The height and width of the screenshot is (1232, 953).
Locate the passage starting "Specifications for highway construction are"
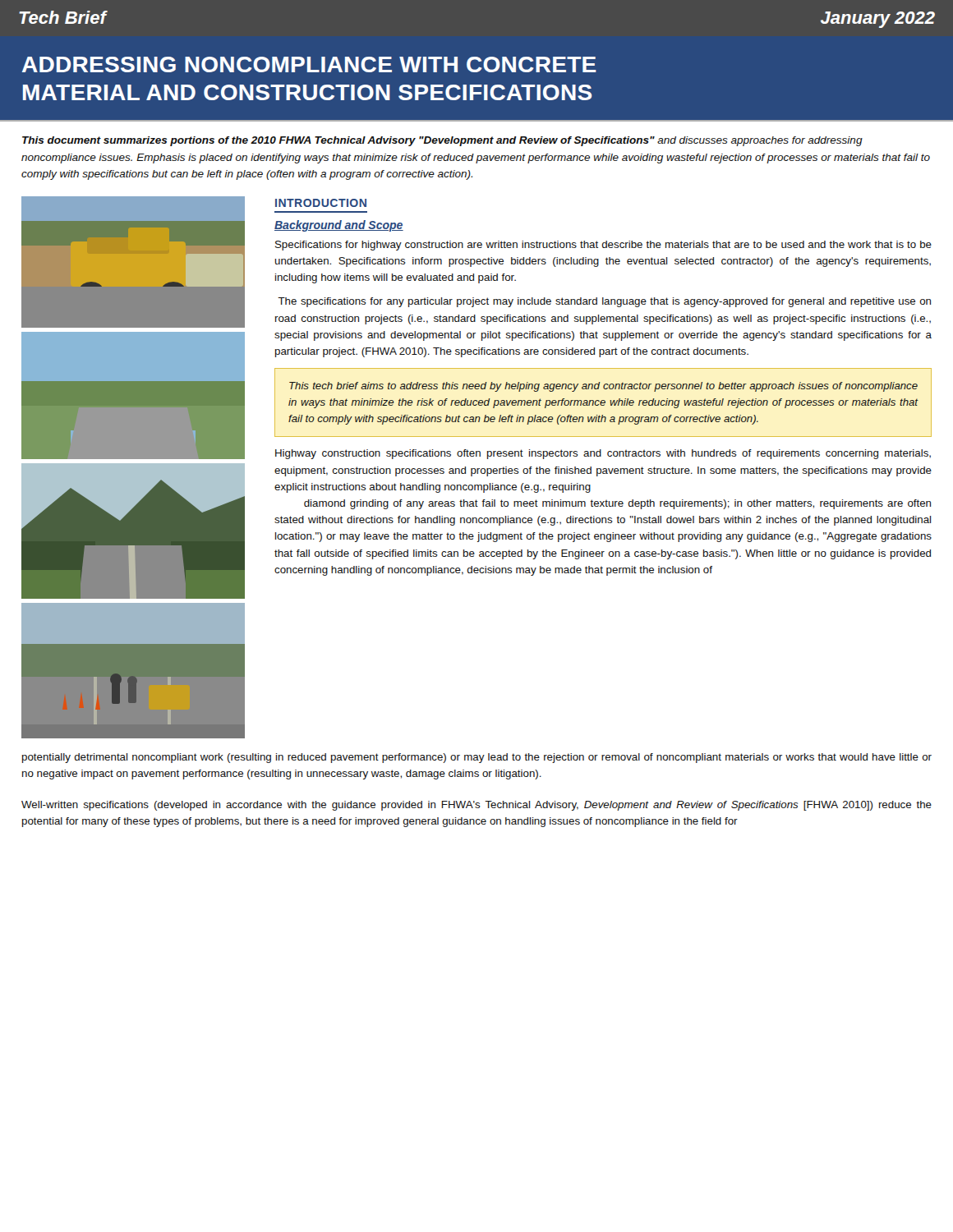click(x=603, y=261)
